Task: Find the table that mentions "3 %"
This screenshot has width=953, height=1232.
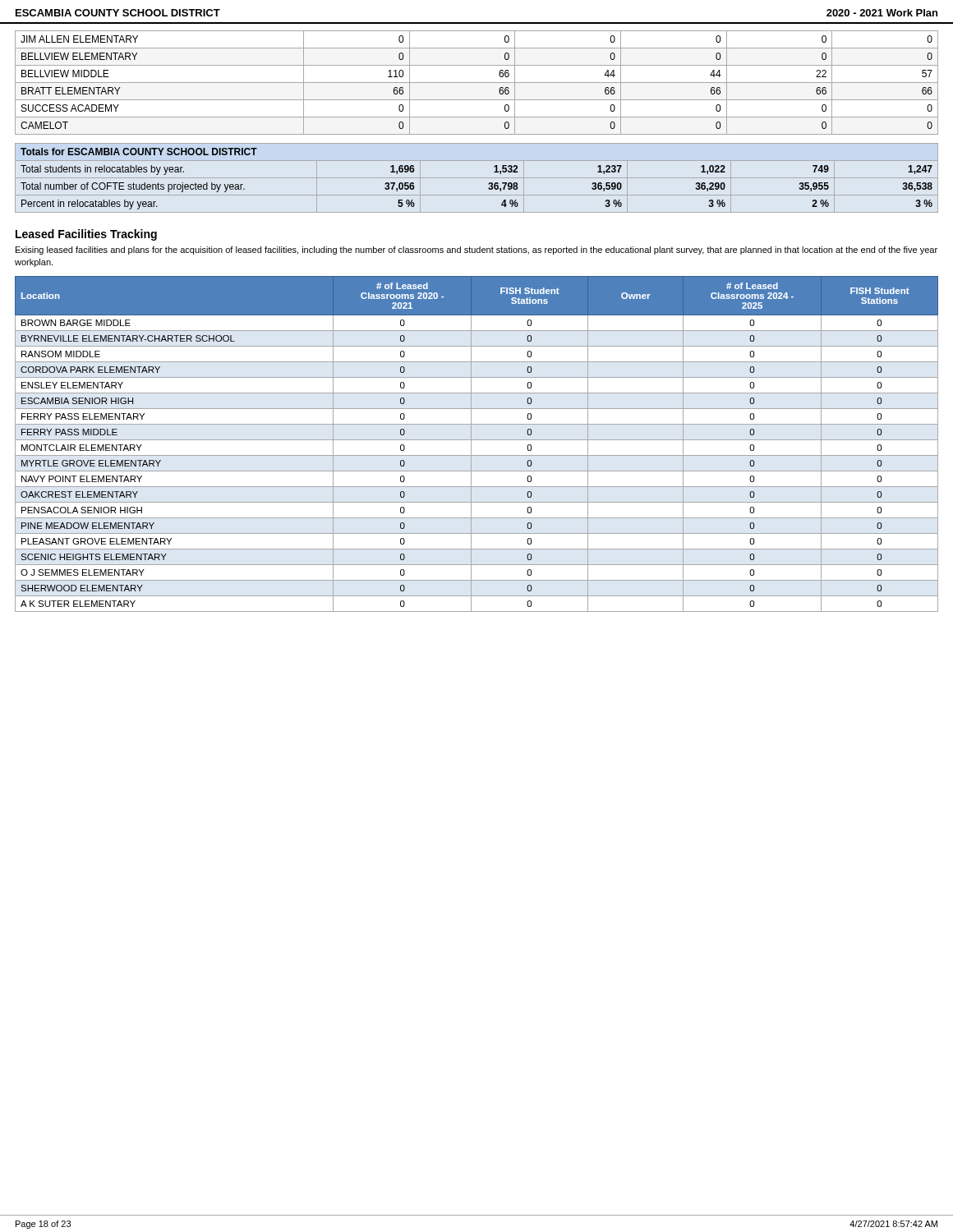Action: coord(476,178)
